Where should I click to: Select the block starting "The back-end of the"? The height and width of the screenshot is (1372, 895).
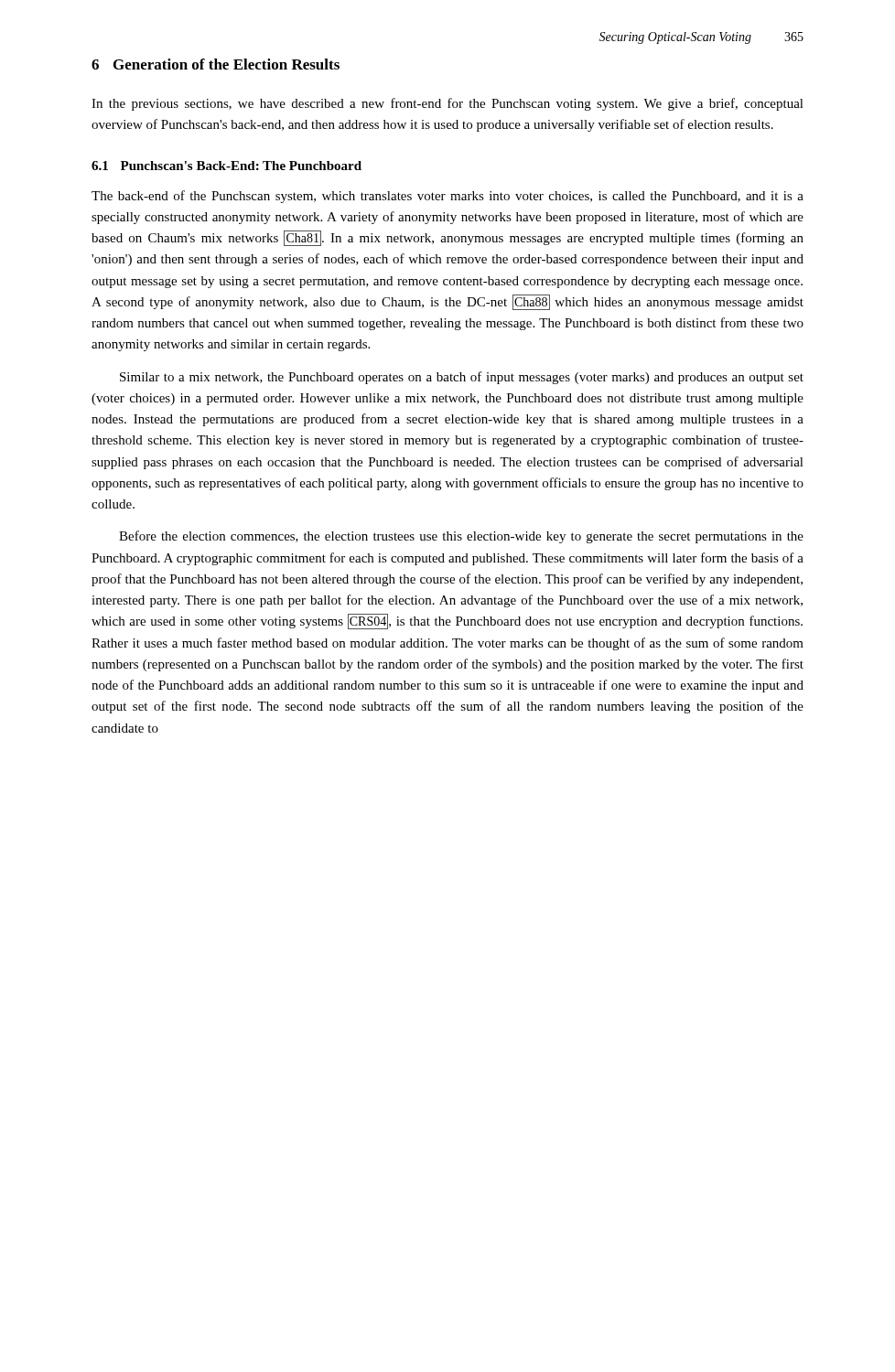(x=448, y=462)
